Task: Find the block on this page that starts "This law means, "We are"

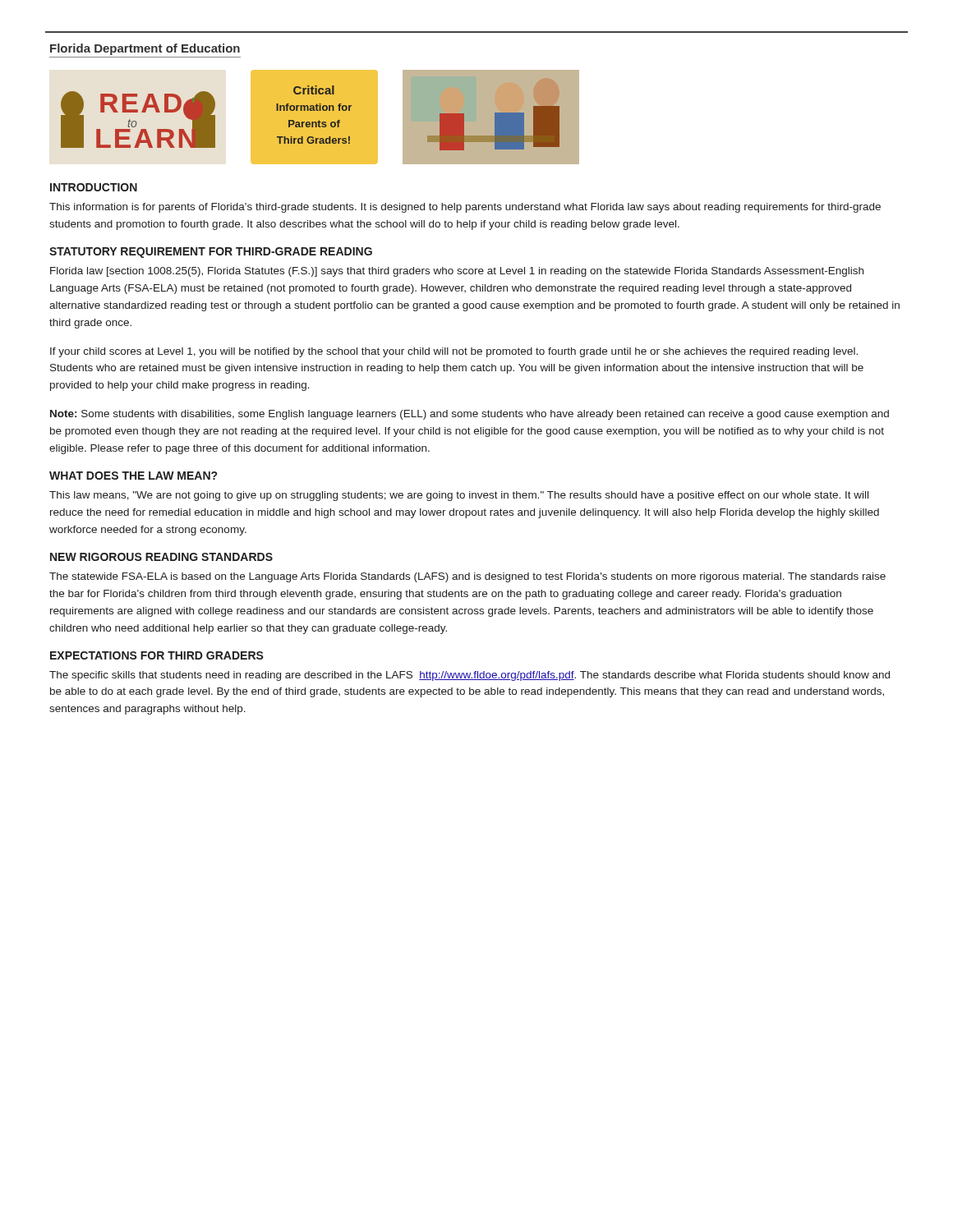Action: click(476, 513)
